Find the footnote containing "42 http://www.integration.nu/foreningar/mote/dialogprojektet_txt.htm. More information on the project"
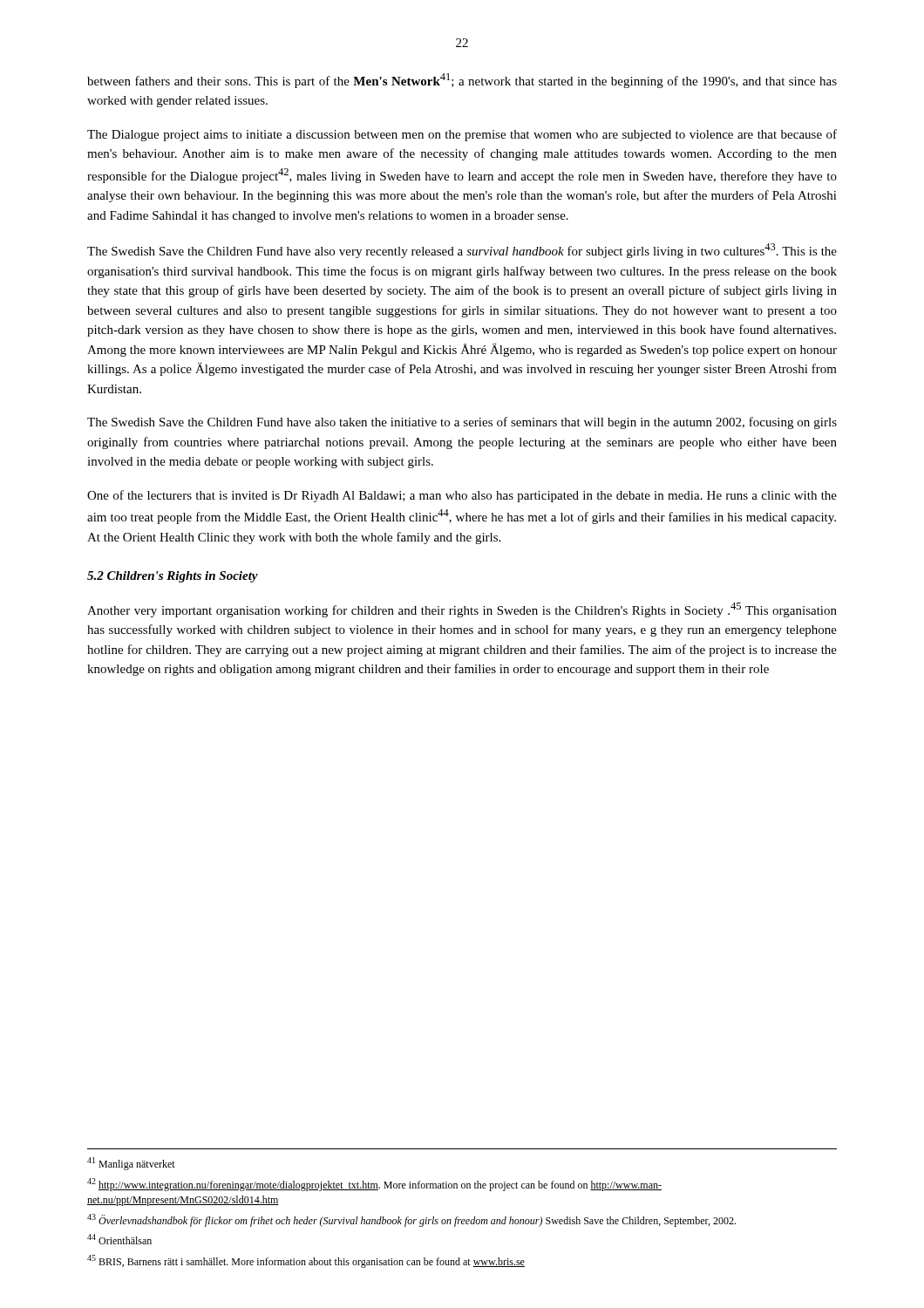Image resolution: width=924 pixels, height=1308 pixels. (462, 1191)
